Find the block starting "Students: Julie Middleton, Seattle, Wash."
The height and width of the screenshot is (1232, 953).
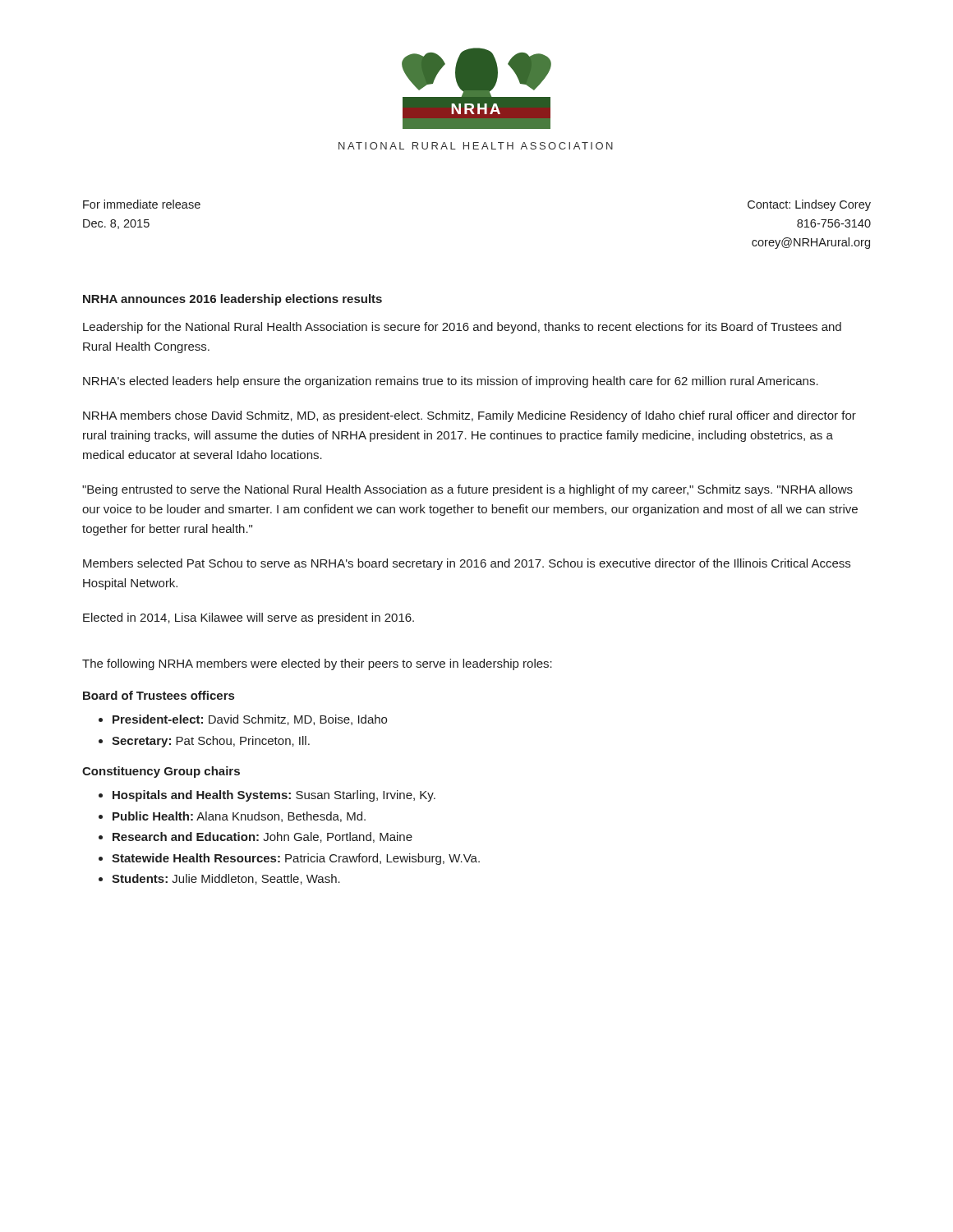[226, 878]
